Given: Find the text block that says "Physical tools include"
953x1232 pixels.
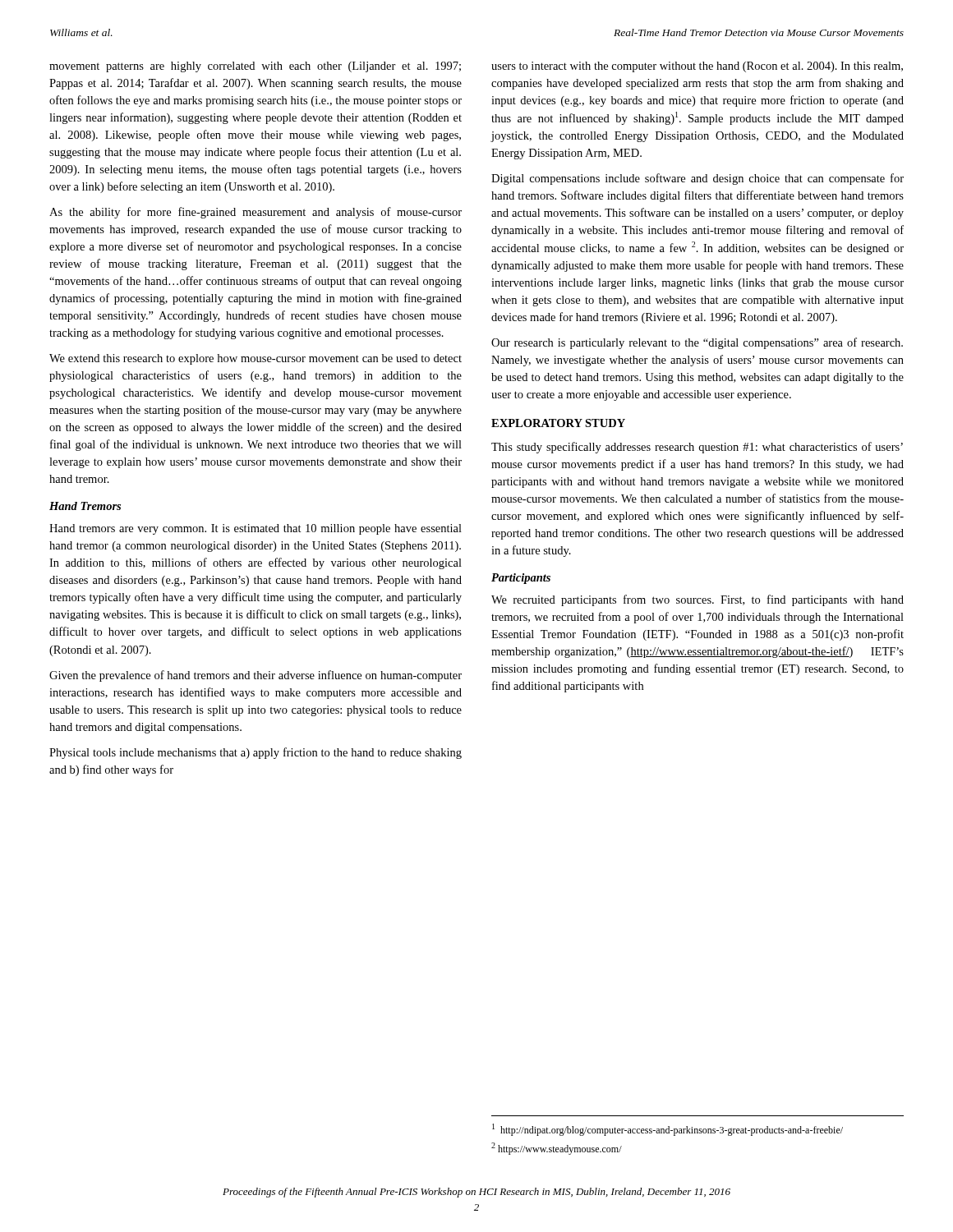Looking at the screenshot, I should coord(255,761).
